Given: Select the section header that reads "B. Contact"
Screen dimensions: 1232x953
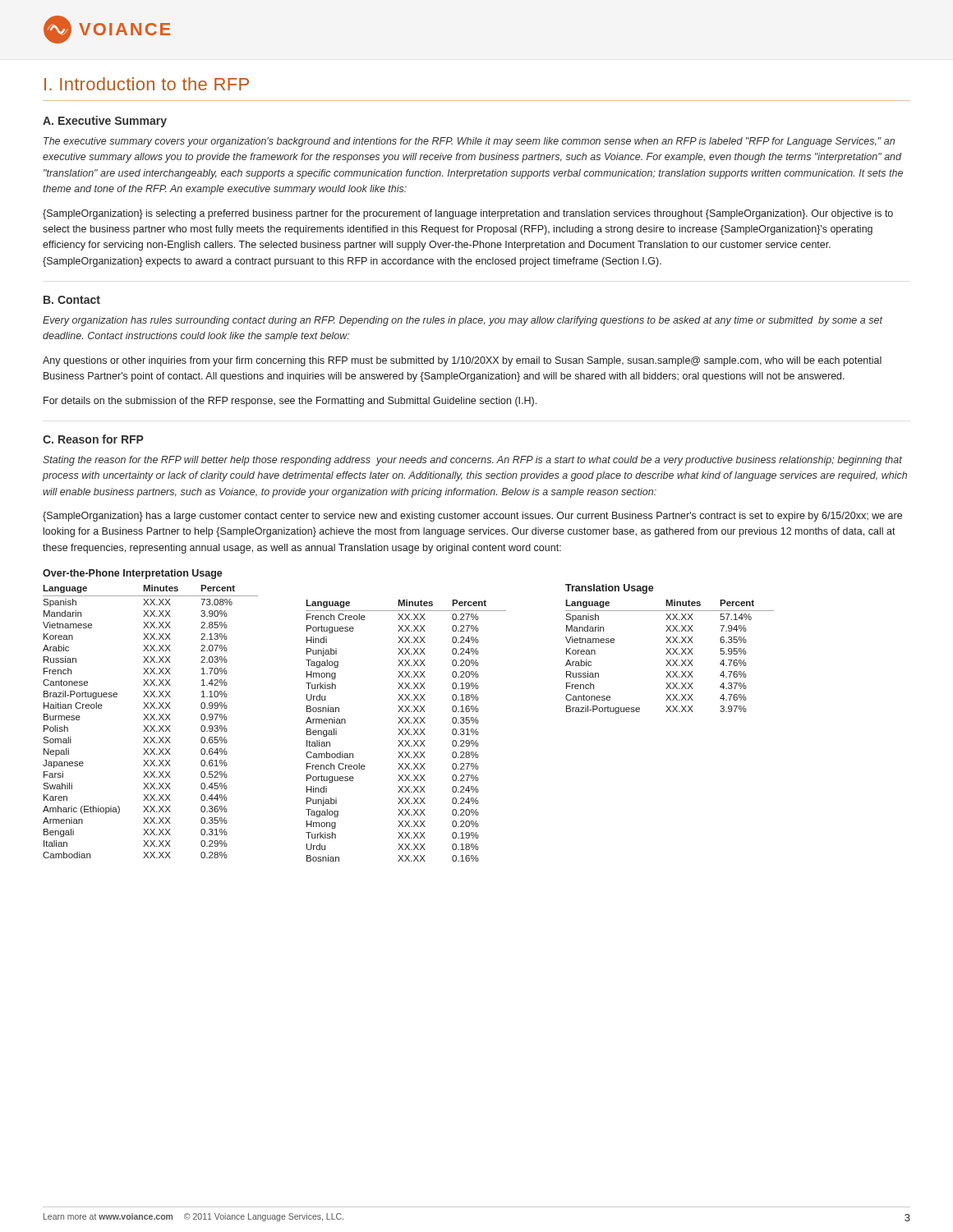Looking at the screenshot, I should coord(71,300).
